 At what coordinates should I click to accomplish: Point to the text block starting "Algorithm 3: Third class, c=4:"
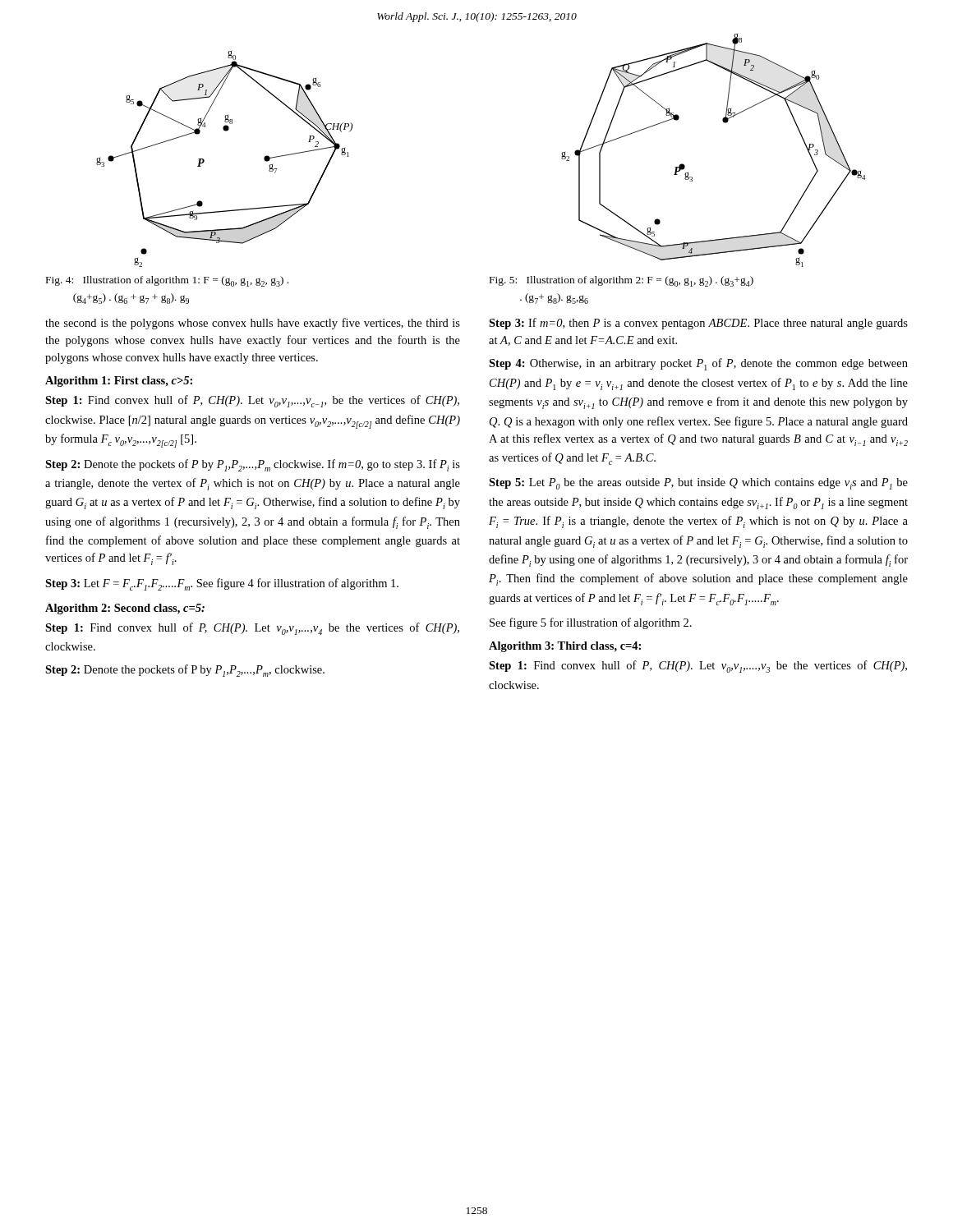(565, 646)
